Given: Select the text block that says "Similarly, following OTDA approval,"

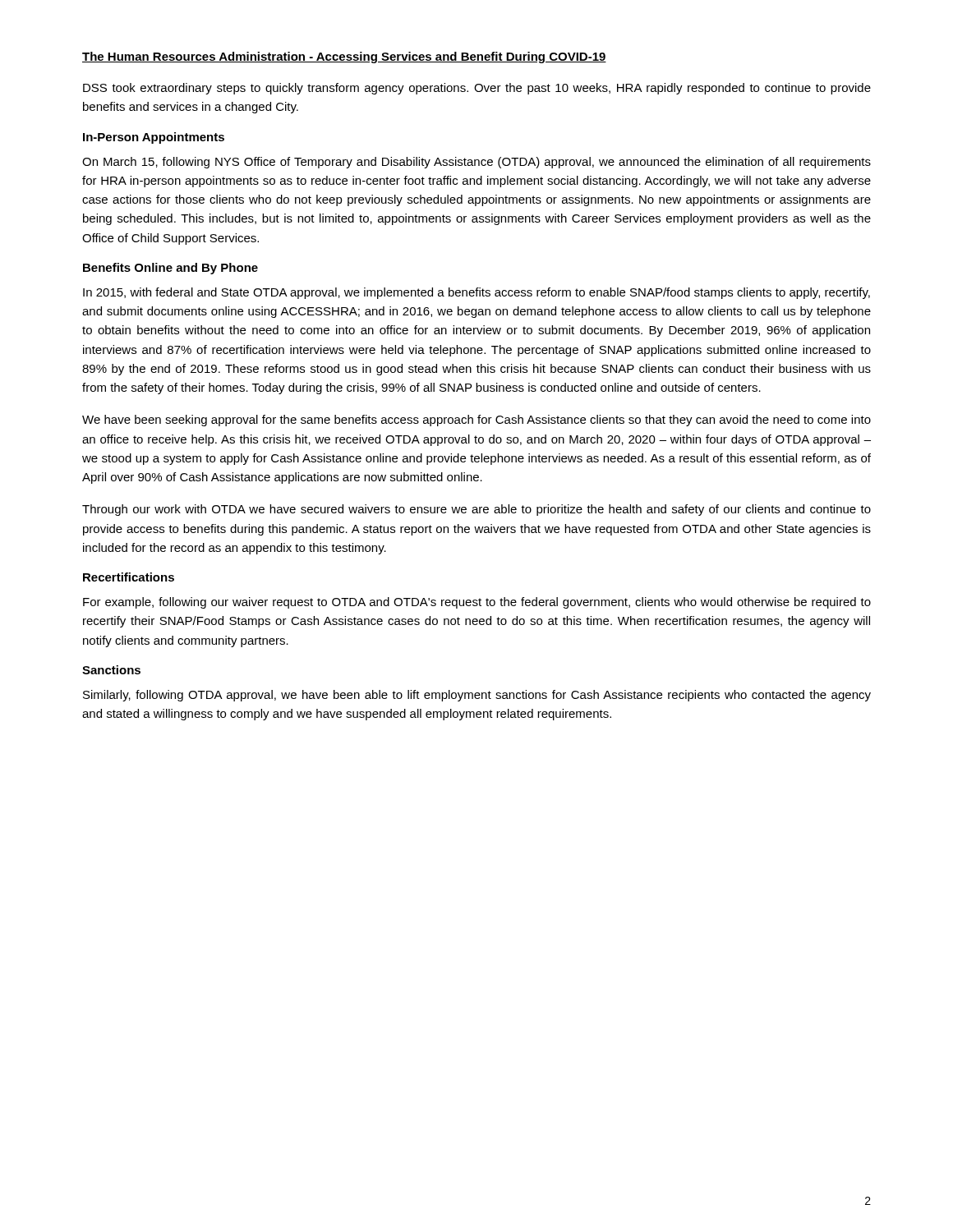Looking at the screenshot, I should point(476,704).
